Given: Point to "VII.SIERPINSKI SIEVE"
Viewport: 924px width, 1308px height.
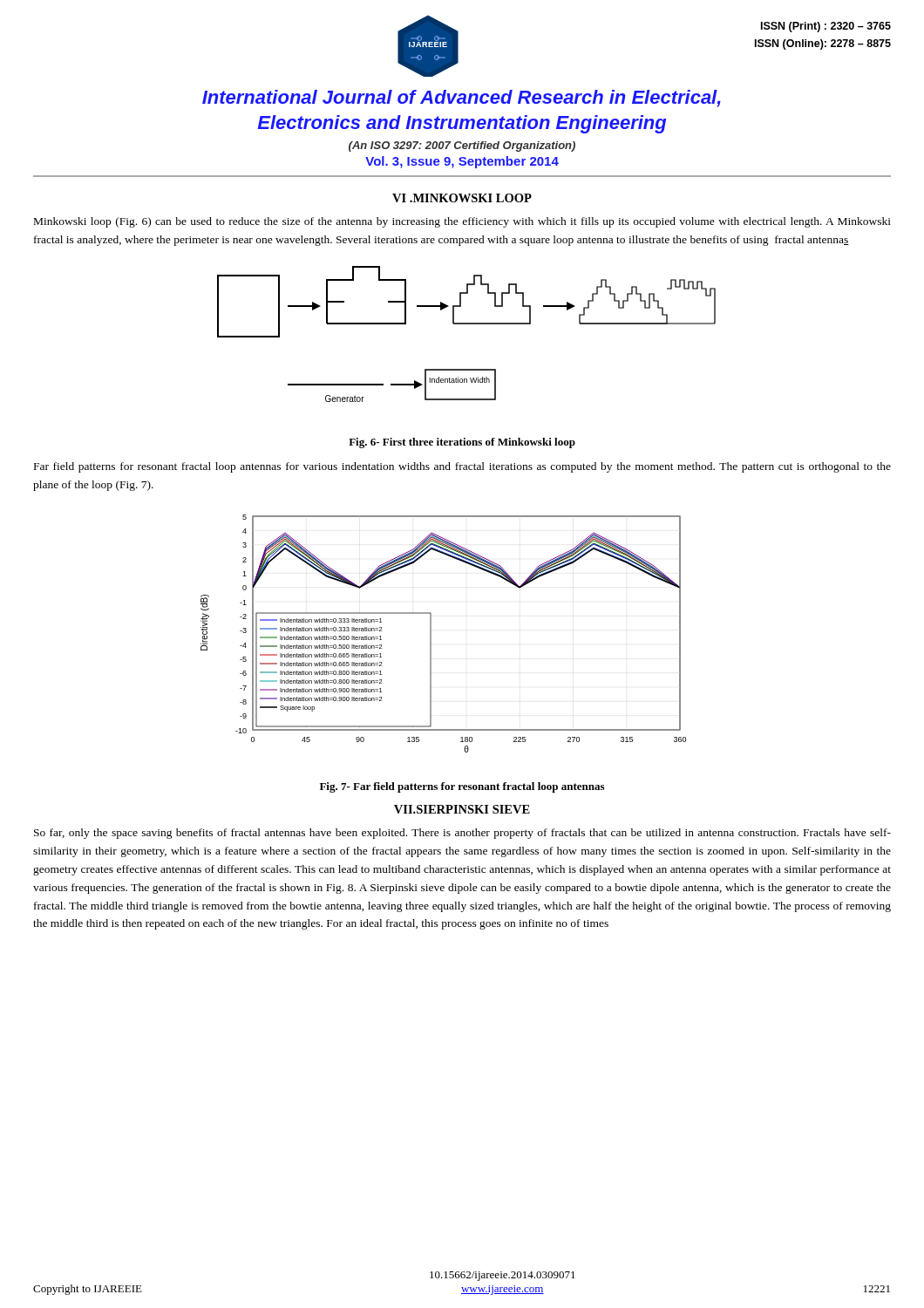Looking at the screenshot, I should coord(462,809).
